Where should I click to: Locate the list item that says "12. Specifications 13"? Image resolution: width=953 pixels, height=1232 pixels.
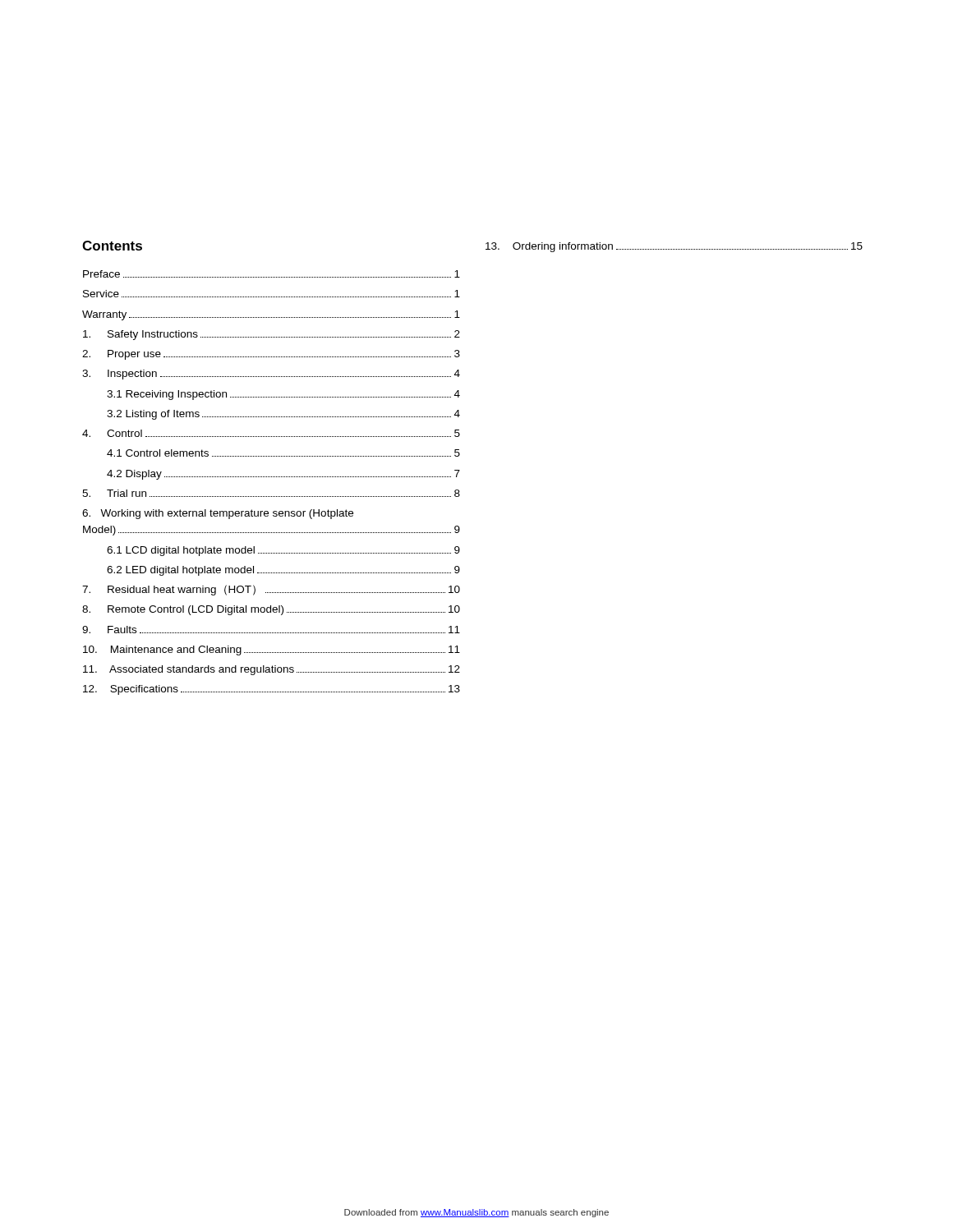[271, 689]
